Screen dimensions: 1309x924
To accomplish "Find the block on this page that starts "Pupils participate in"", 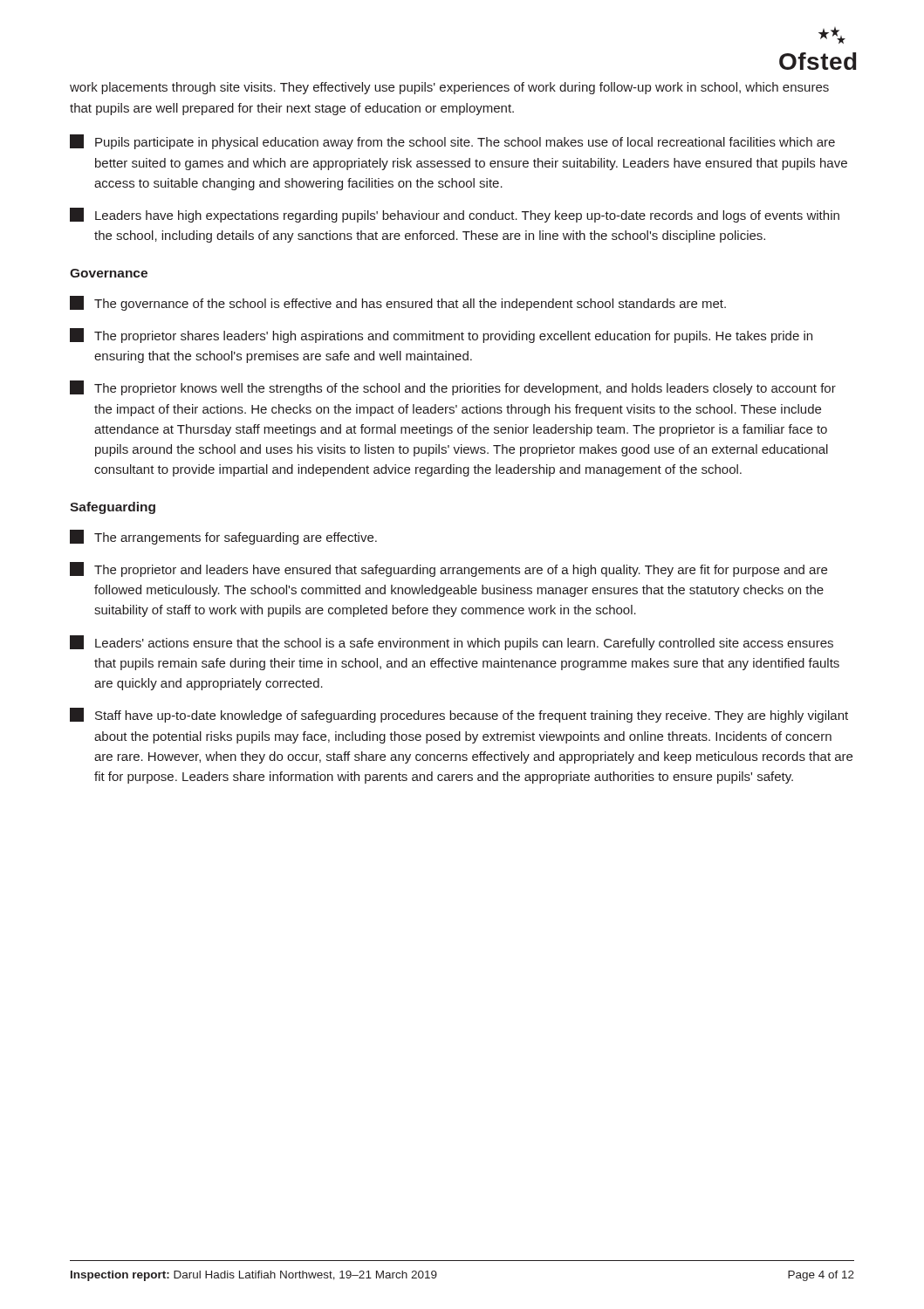I will point(462,163).
